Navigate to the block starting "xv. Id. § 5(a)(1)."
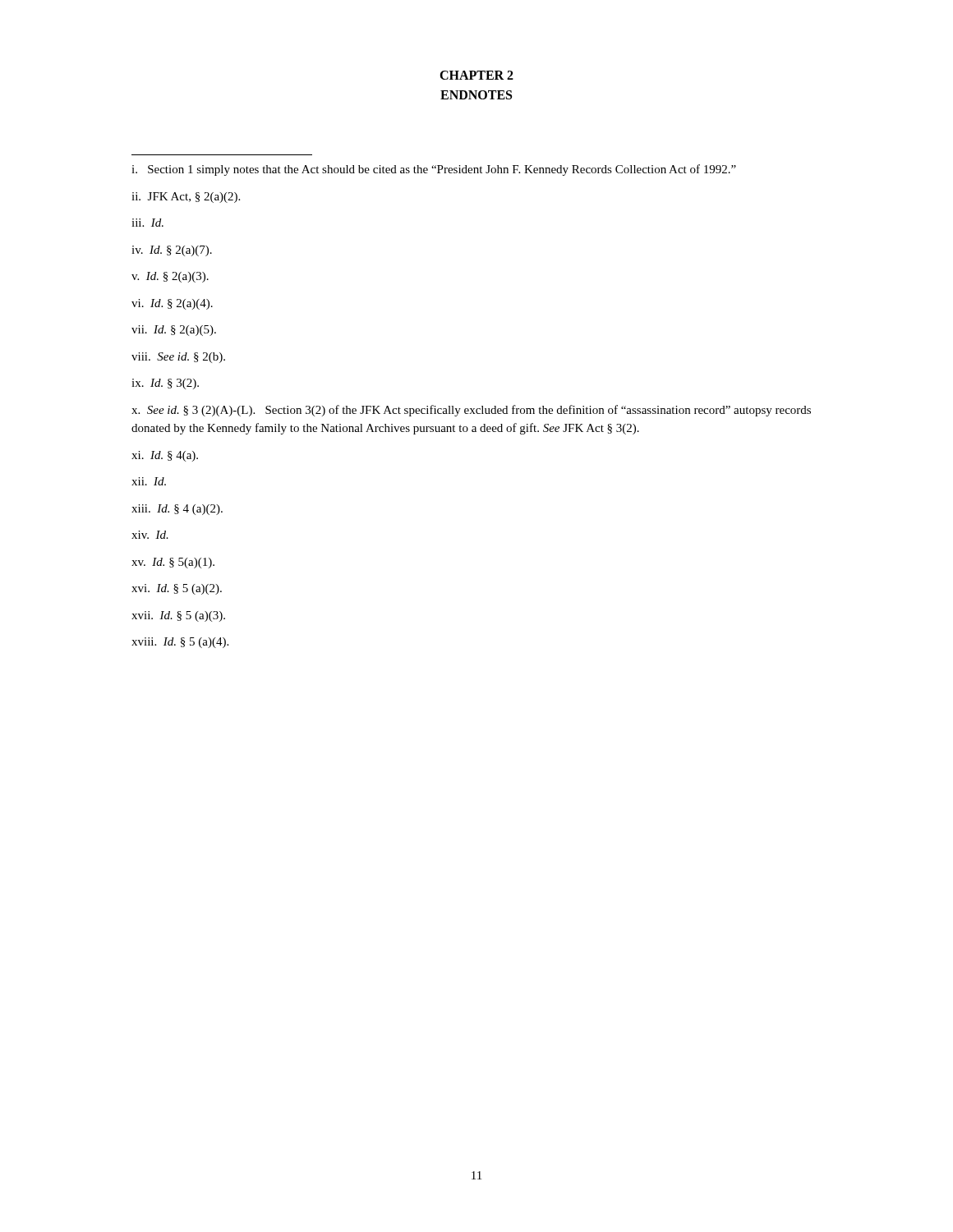Screen dimensions: 1232x953 tap(173, 563)
